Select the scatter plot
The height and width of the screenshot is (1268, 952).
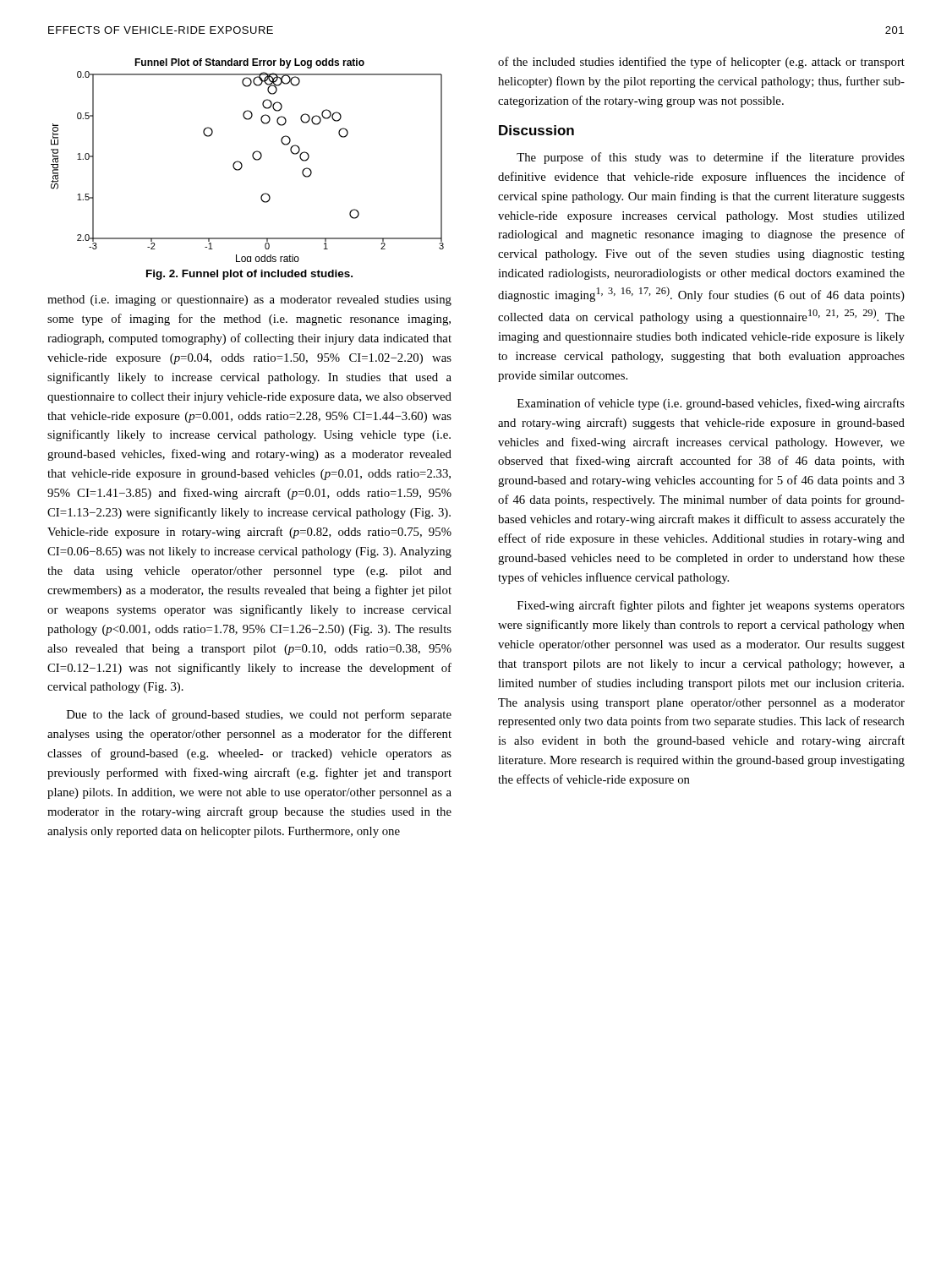[249, 157]
